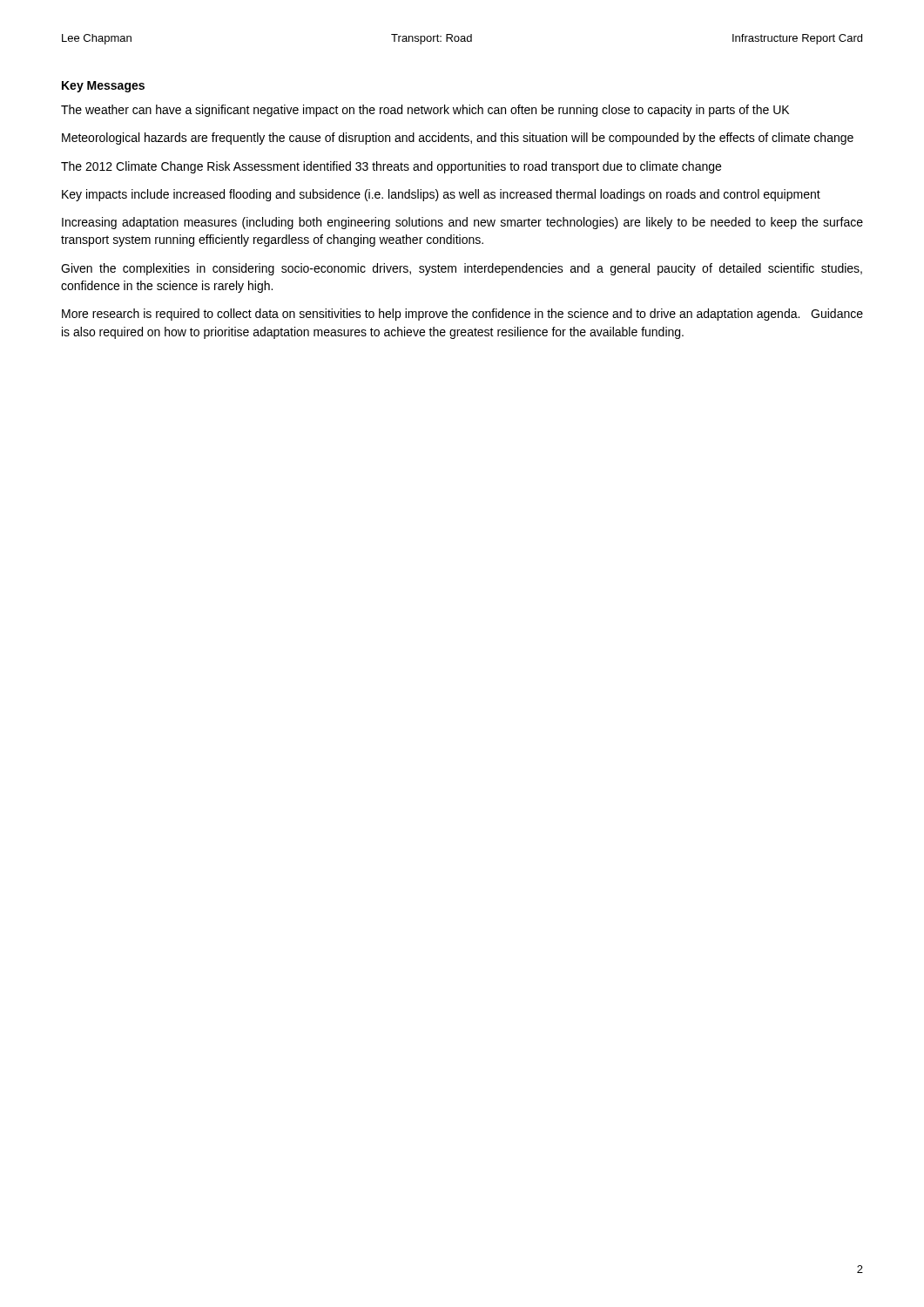Find the text block containing "More research is"

(462, 323)
